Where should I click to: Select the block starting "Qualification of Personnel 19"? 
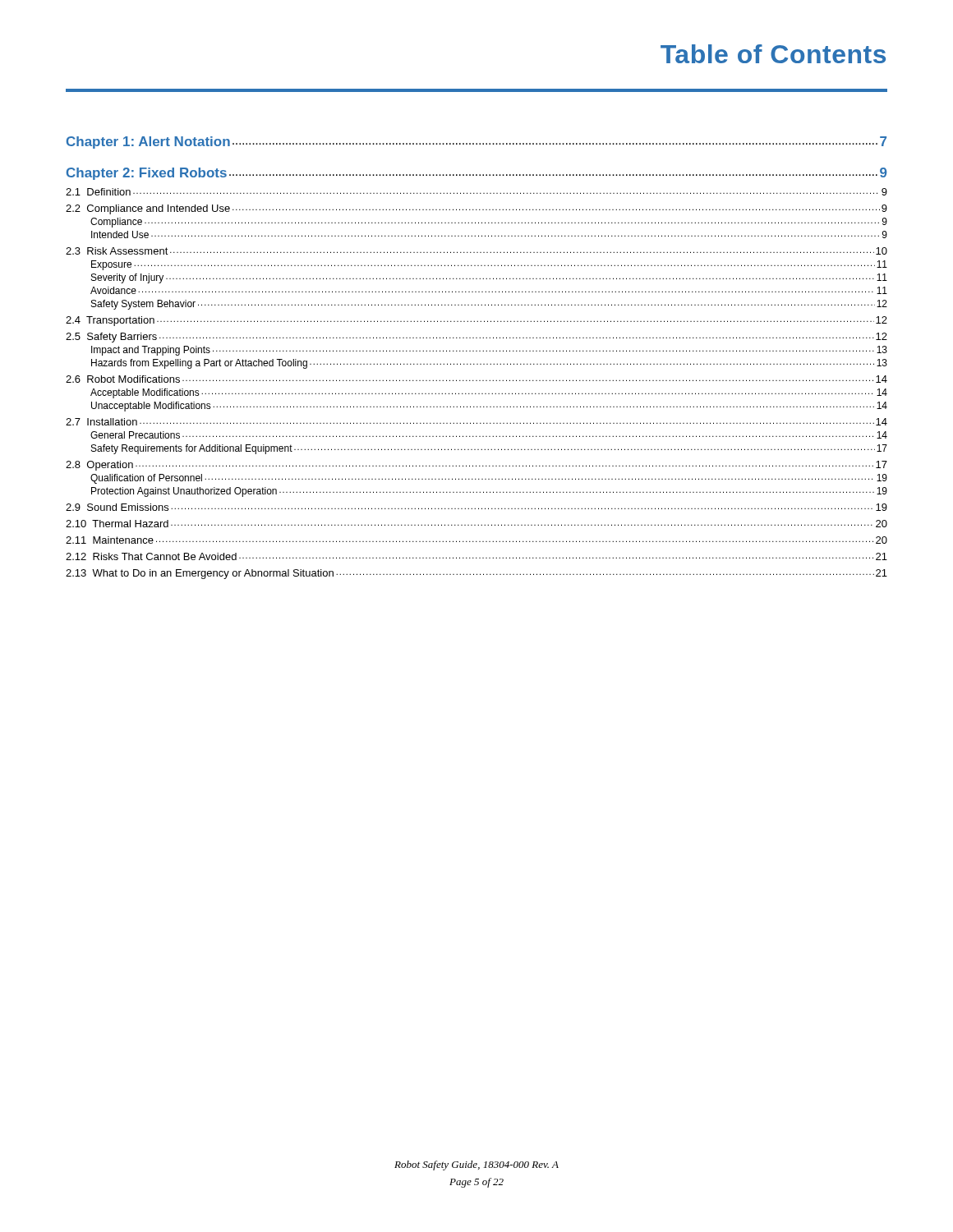click(x=489, y=478)
